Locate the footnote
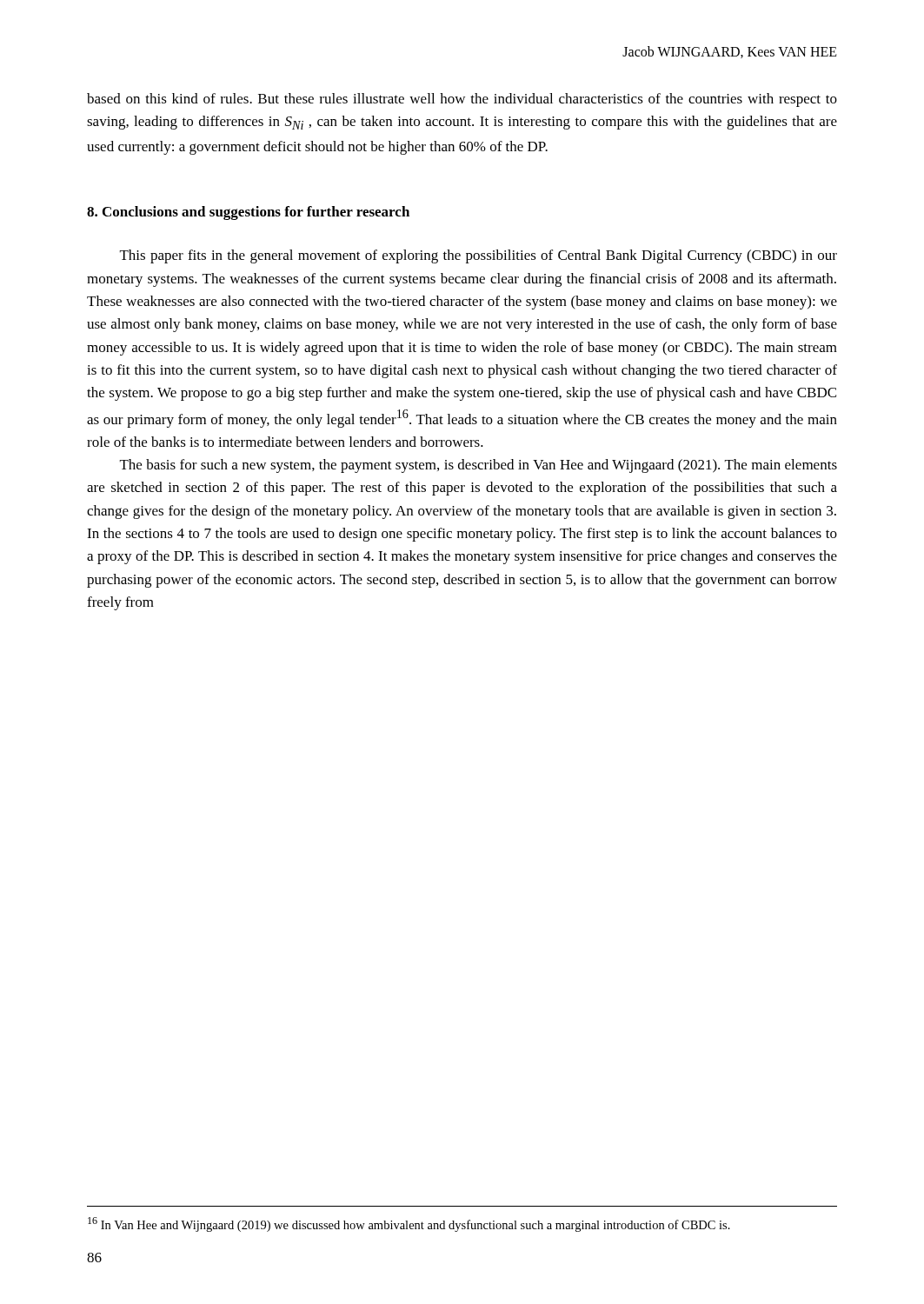Image resolution: width=924 pixels, height=1304 pixels. click(409, 1223)
